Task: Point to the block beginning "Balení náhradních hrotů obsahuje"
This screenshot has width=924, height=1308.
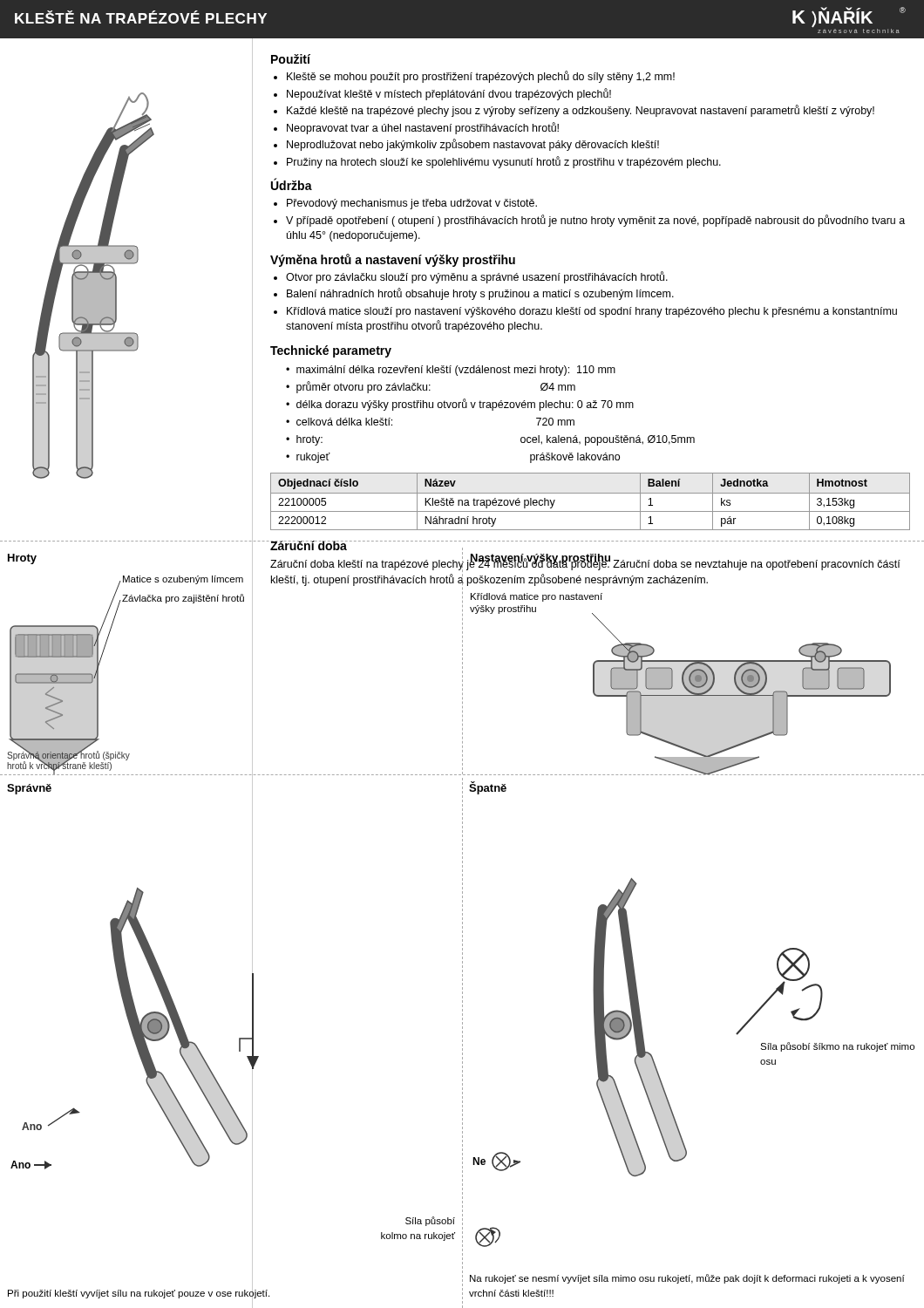Action: pyautogui.click(x=590, y=294)
